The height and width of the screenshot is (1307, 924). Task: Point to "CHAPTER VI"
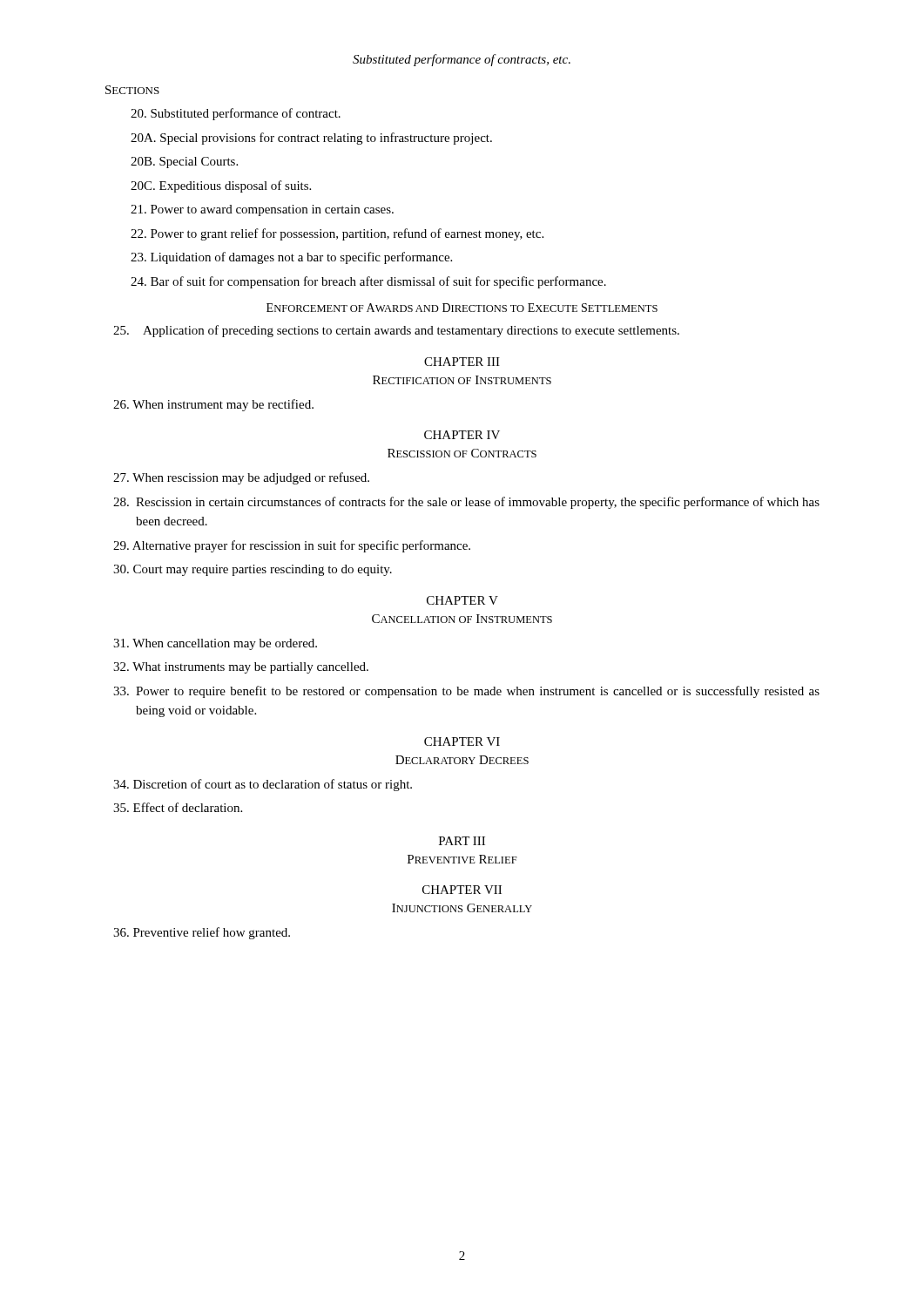click(462, 741)
